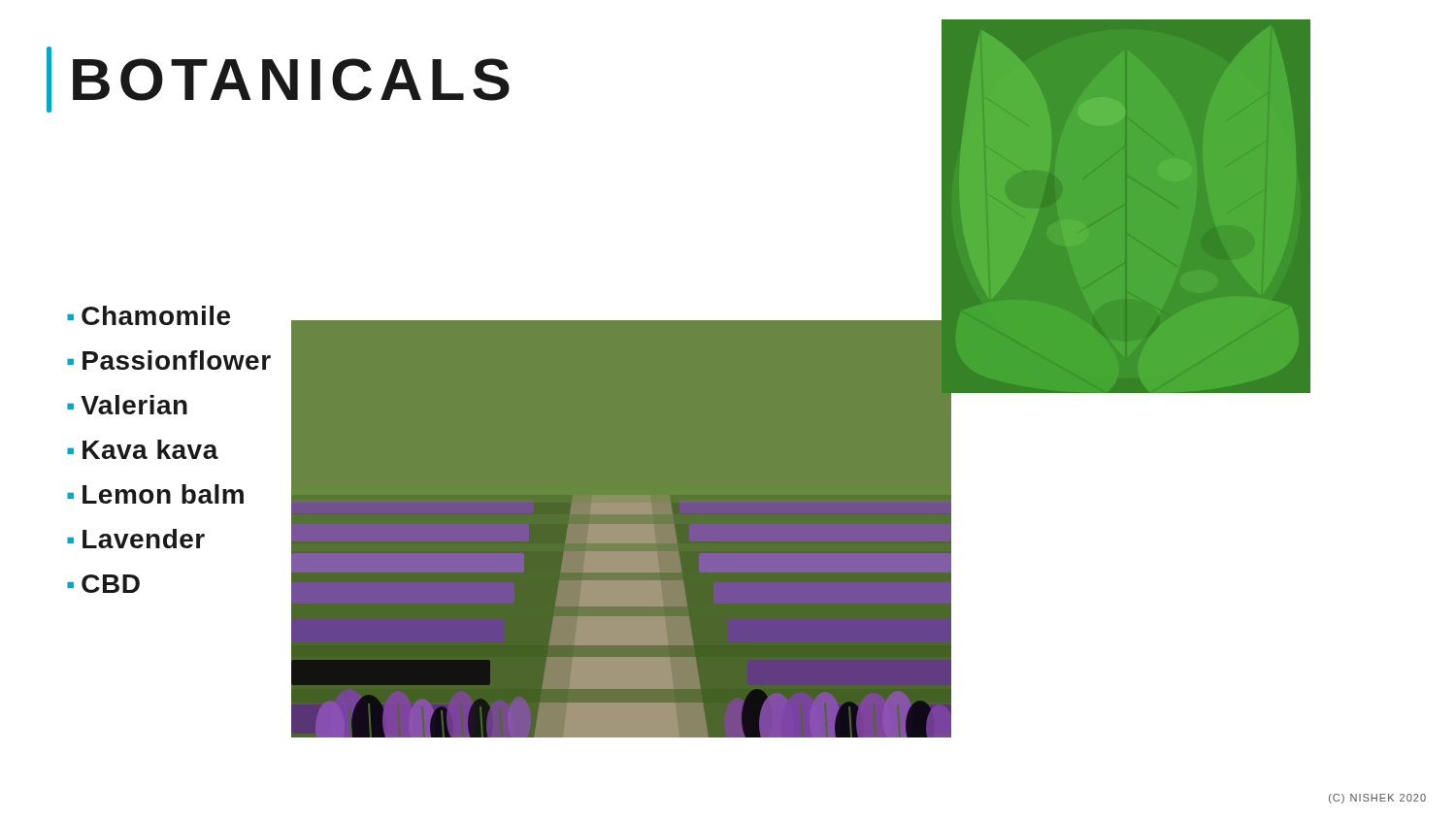Find the title
Screen dimensions: 819x1456
282,80
